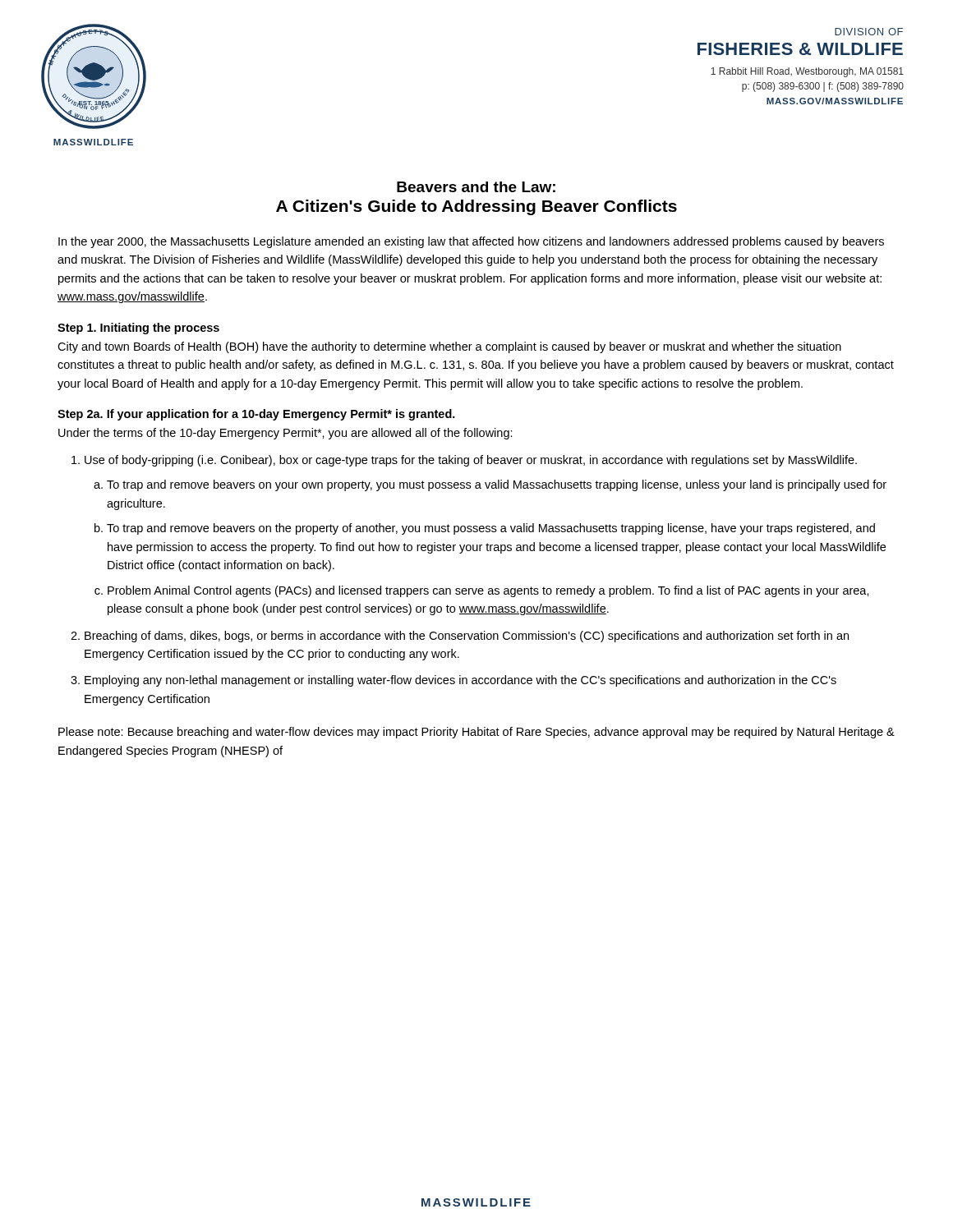Click on the list item that reads "Employing any non-lethal"
953x1232 pixels.
460,690
